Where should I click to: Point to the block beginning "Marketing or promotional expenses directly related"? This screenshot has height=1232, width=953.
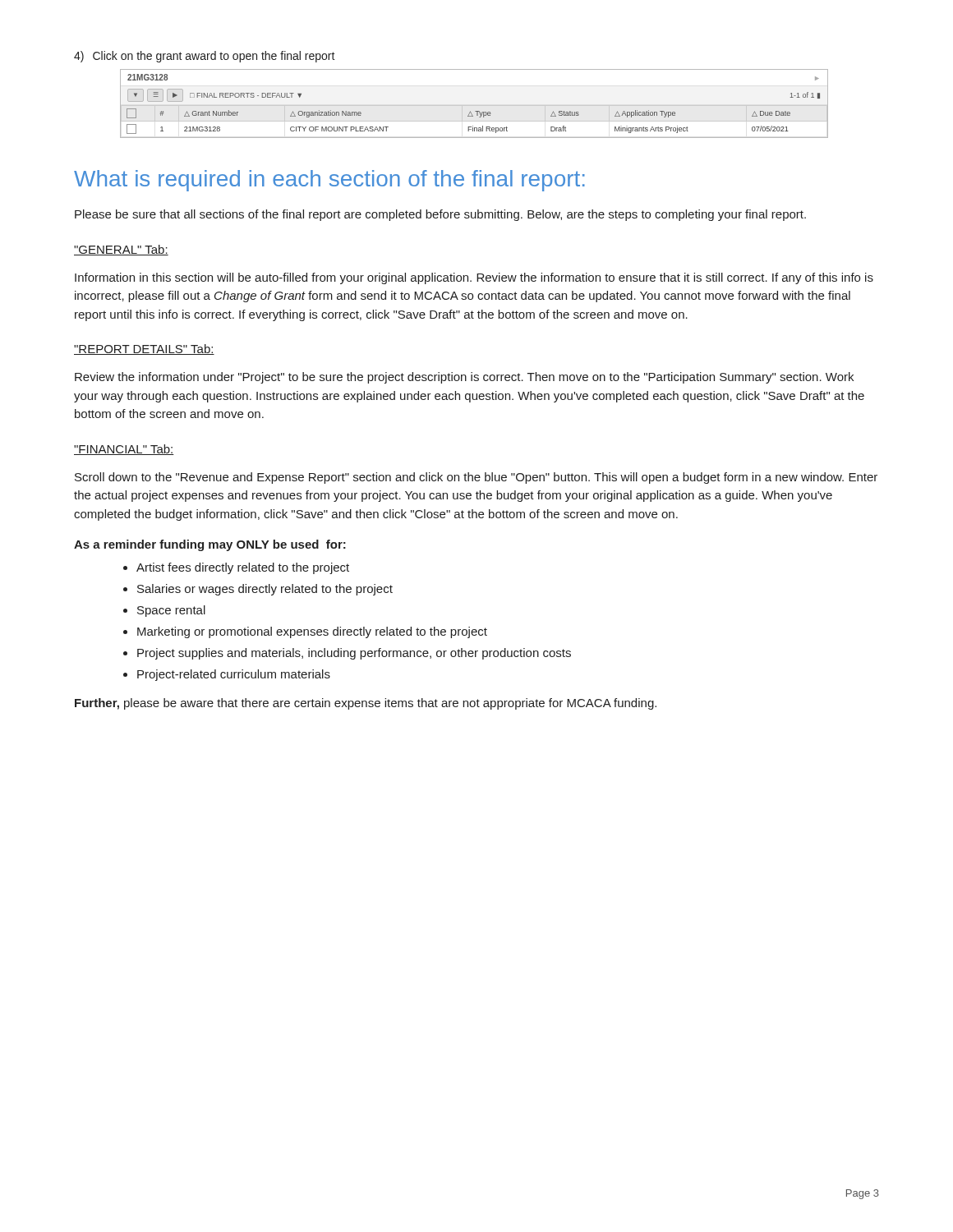[x=312, y=631]
